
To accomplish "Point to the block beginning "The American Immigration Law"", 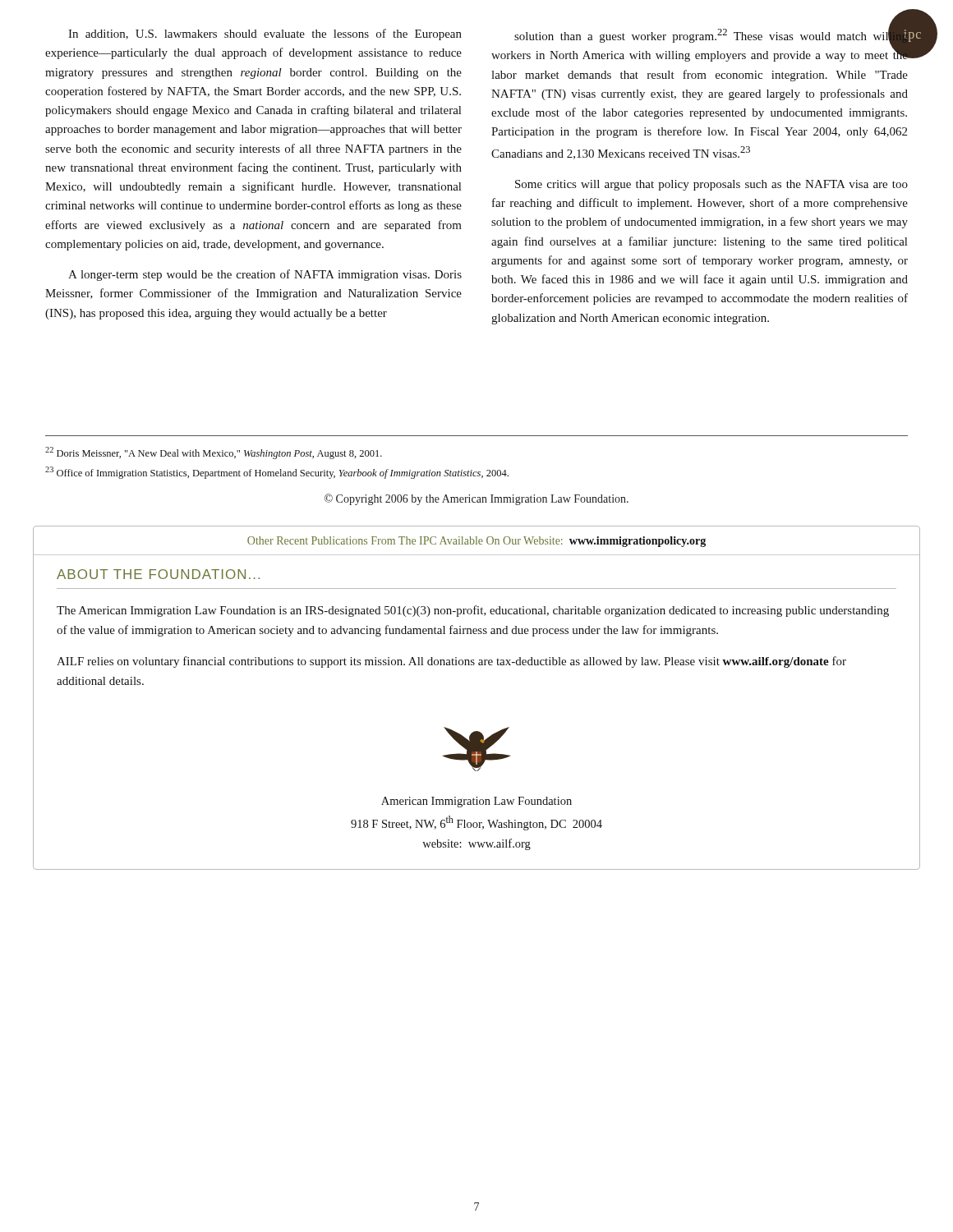I will pos(473,620).
